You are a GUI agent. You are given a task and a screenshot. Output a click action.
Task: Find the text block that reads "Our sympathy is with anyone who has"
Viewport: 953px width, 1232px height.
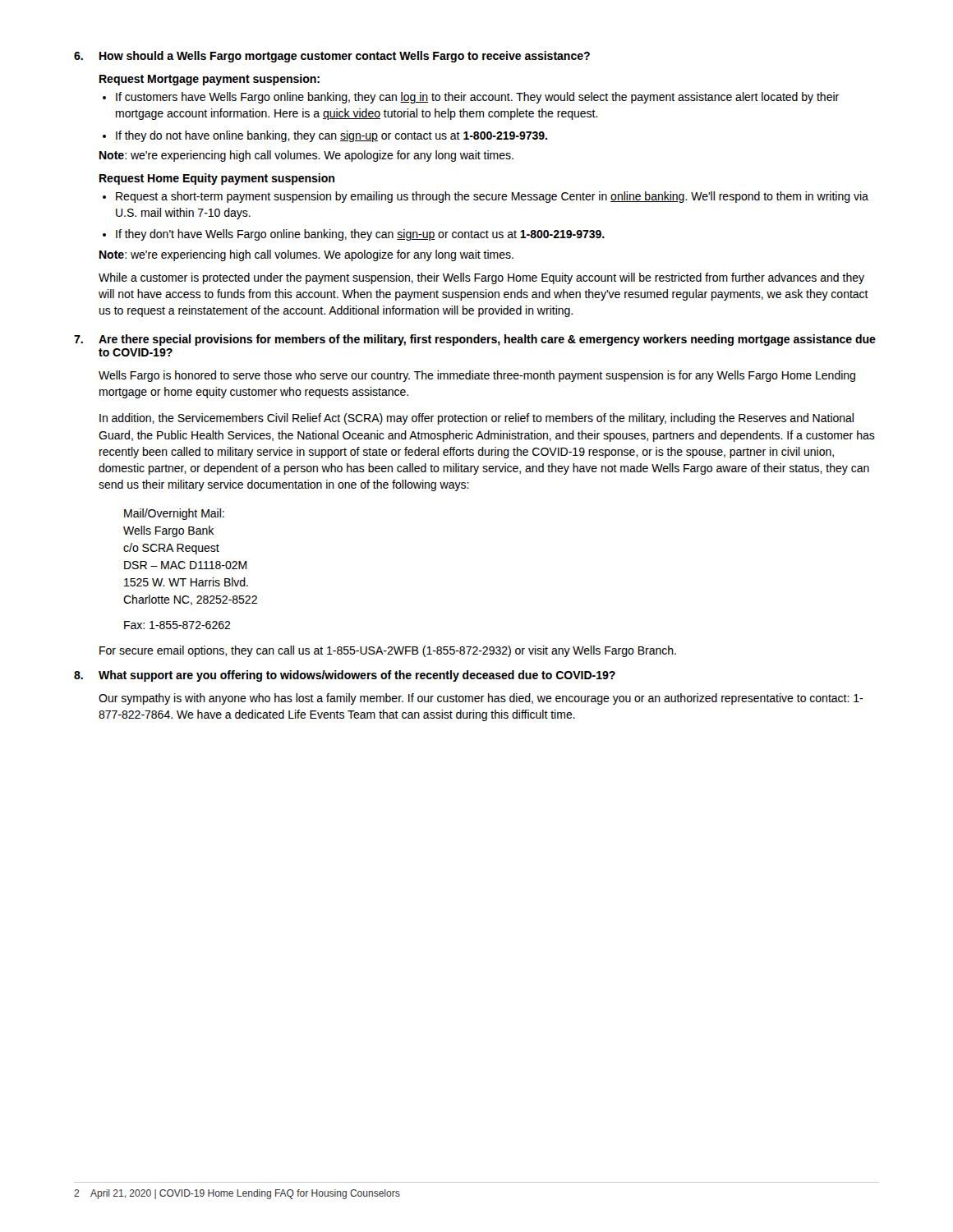click(481, 707)
